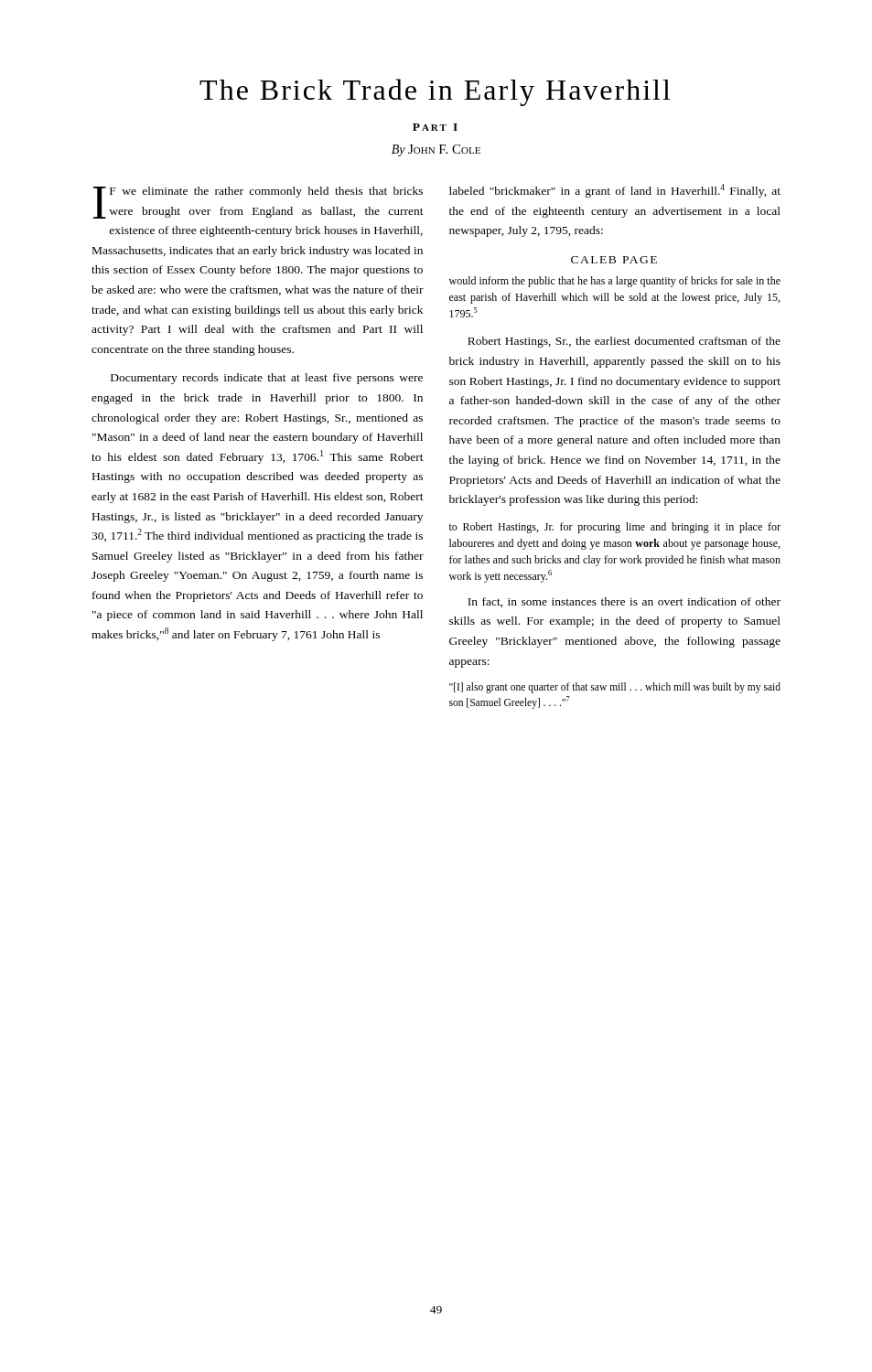Select the text block that says "In fact, in some"
The width and height of the screenshot is (872, 1372).
pyautogui.click(x=615, y=631)
